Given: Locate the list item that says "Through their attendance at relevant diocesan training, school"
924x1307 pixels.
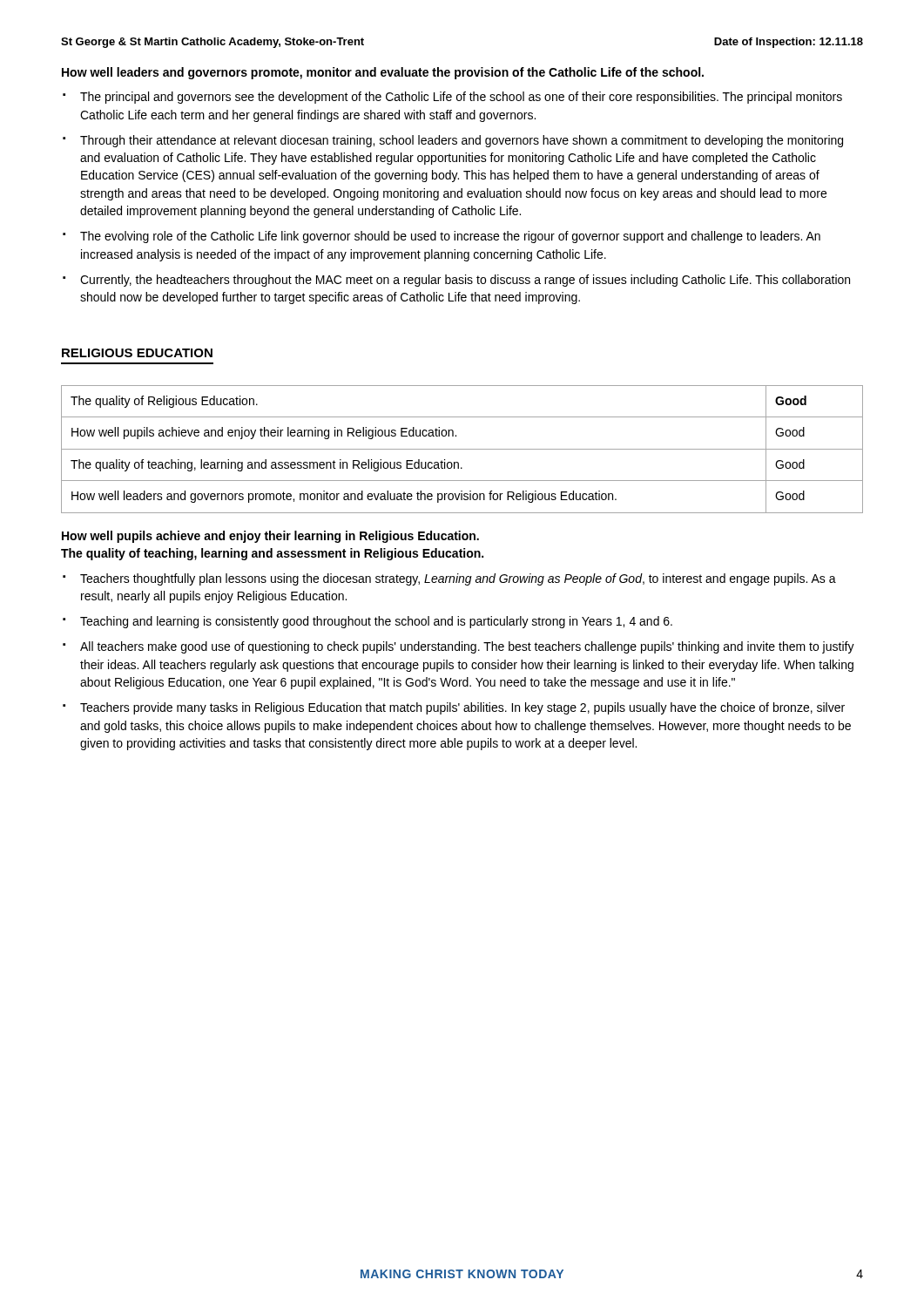Looking at the screenshot, I should [x=462, y=176].
